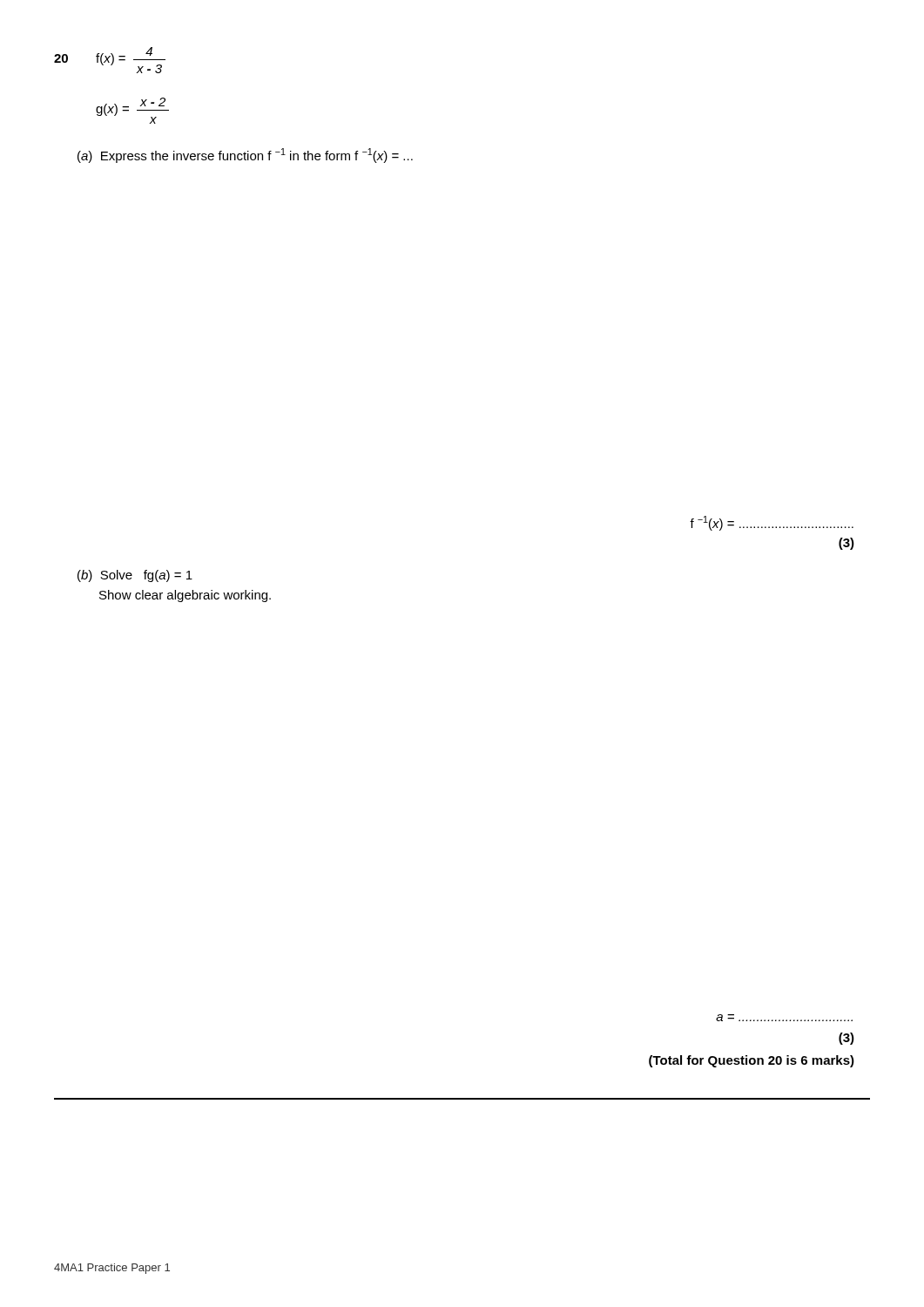The image size is (924, 1307).
Task: Point to "f −1(x) ="
Action: click(772, 522)
